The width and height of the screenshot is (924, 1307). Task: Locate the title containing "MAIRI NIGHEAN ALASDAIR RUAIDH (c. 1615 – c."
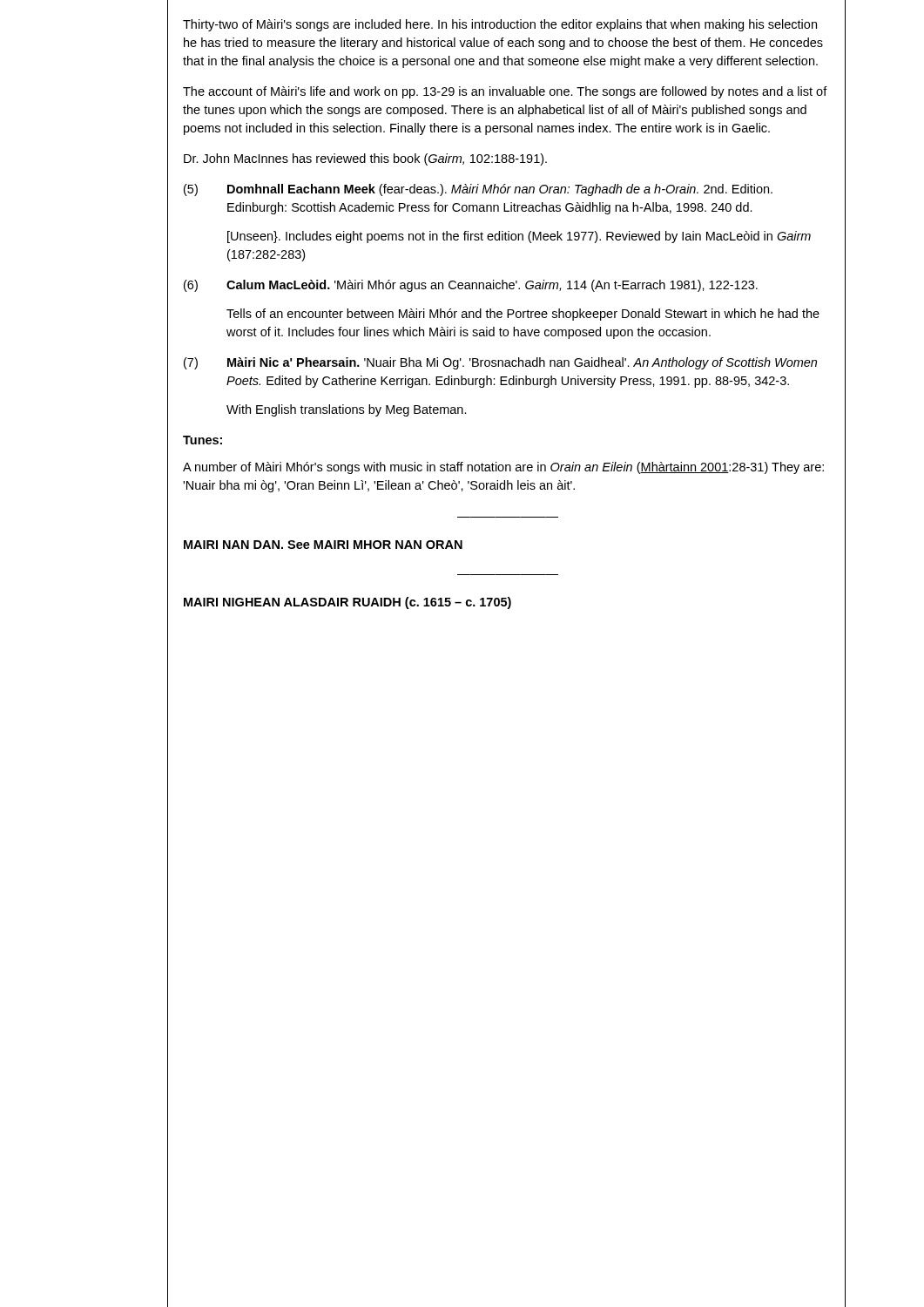pyautogui.click(x=347, y=602)
